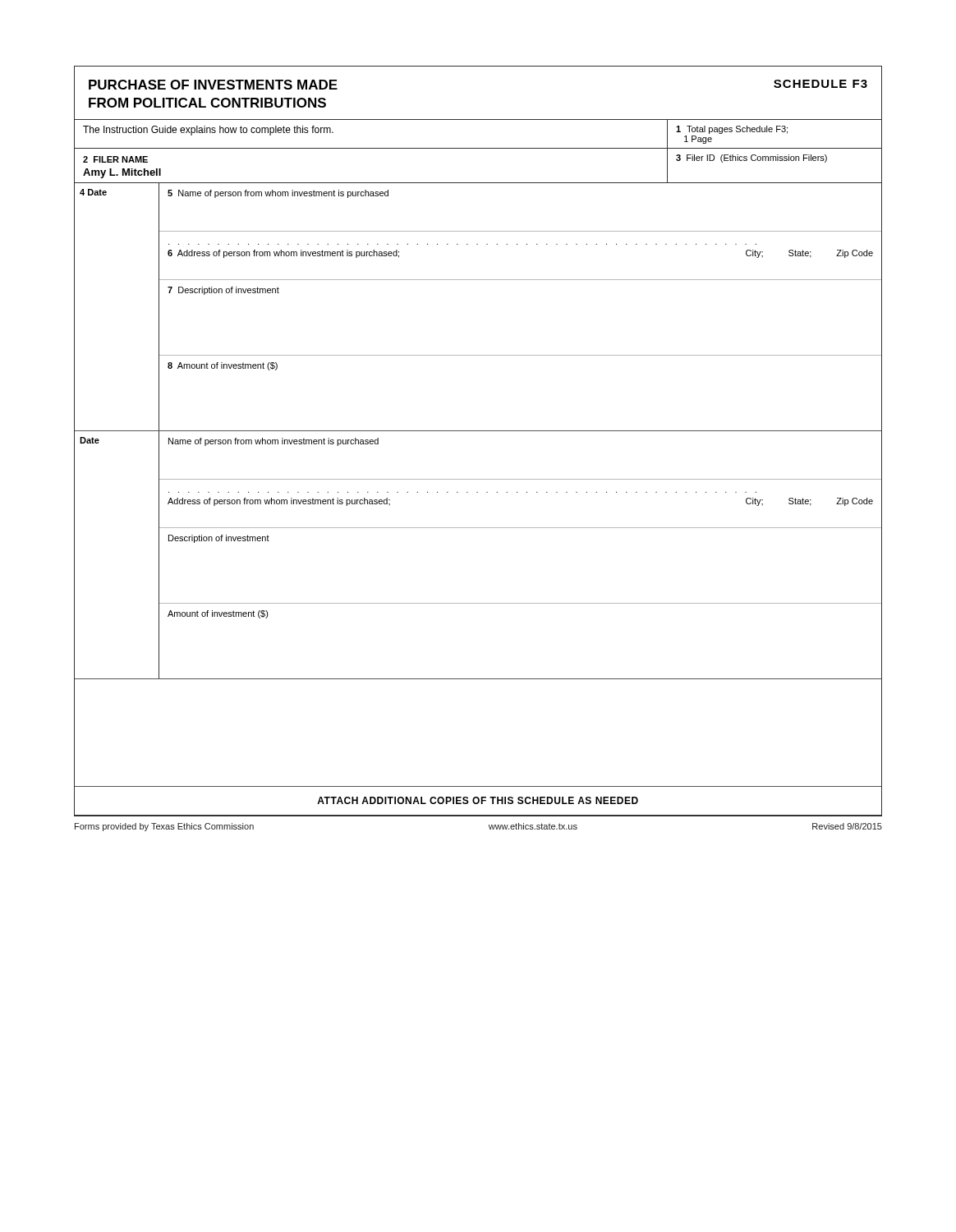Screen dimensions: 1232x956
Task: Select the text block starting "7 Description of investment"
Action: 223,290
